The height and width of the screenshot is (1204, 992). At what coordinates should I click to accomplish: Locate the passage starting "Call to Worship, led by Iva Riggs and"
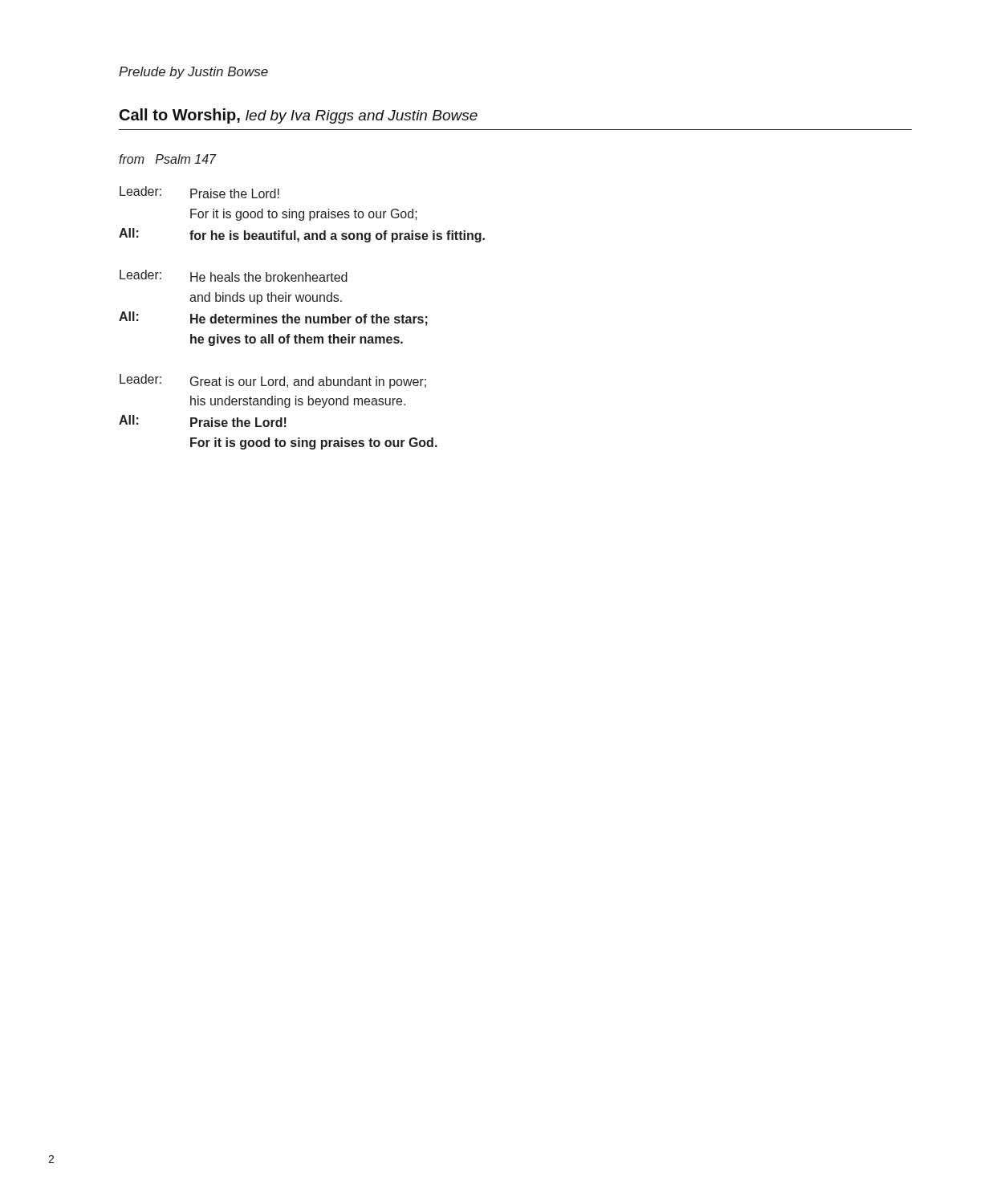point(298,115)
